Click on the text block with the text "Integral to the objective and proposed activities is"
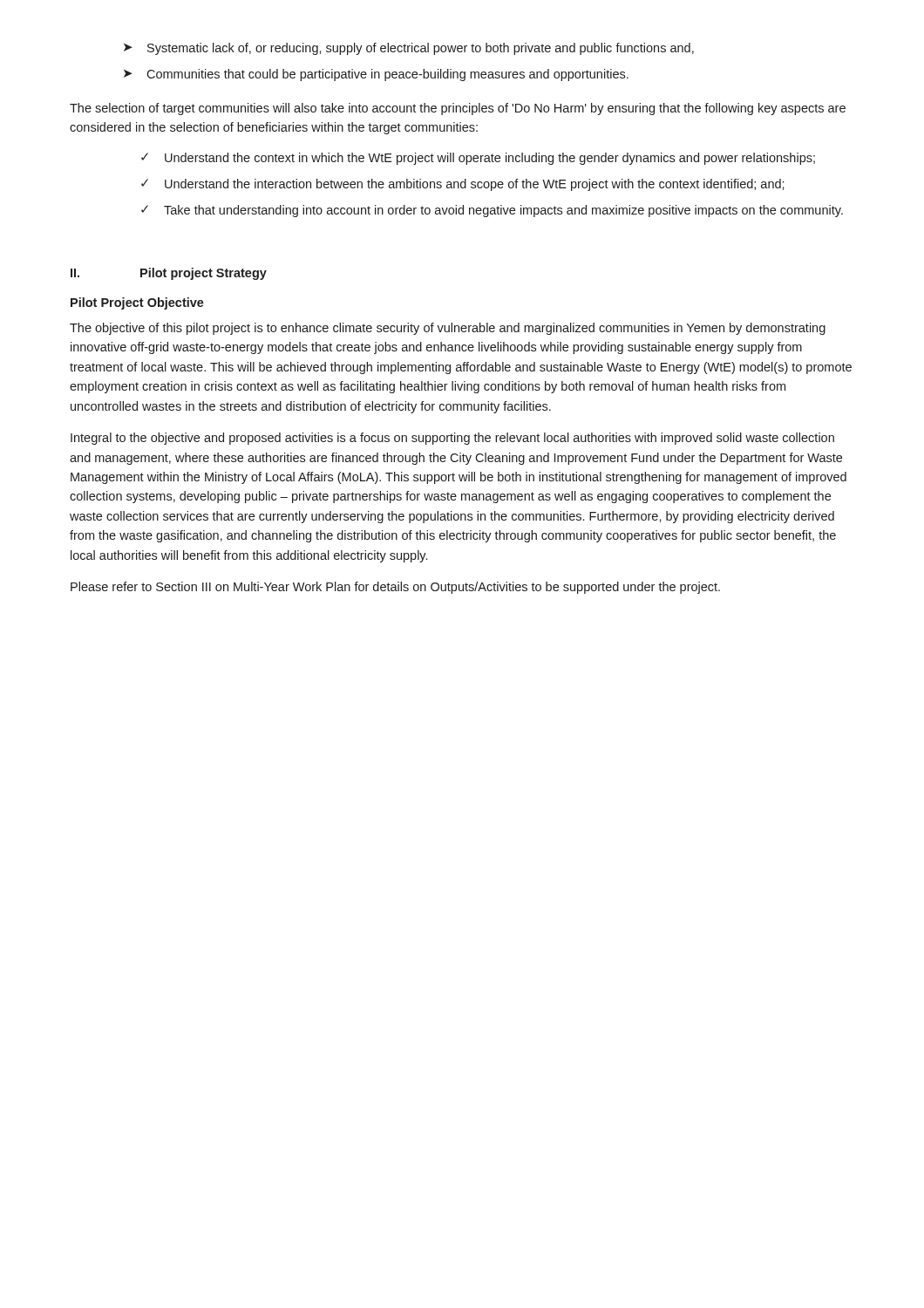This screenshot has width=924, height=1308. point(458,497)
